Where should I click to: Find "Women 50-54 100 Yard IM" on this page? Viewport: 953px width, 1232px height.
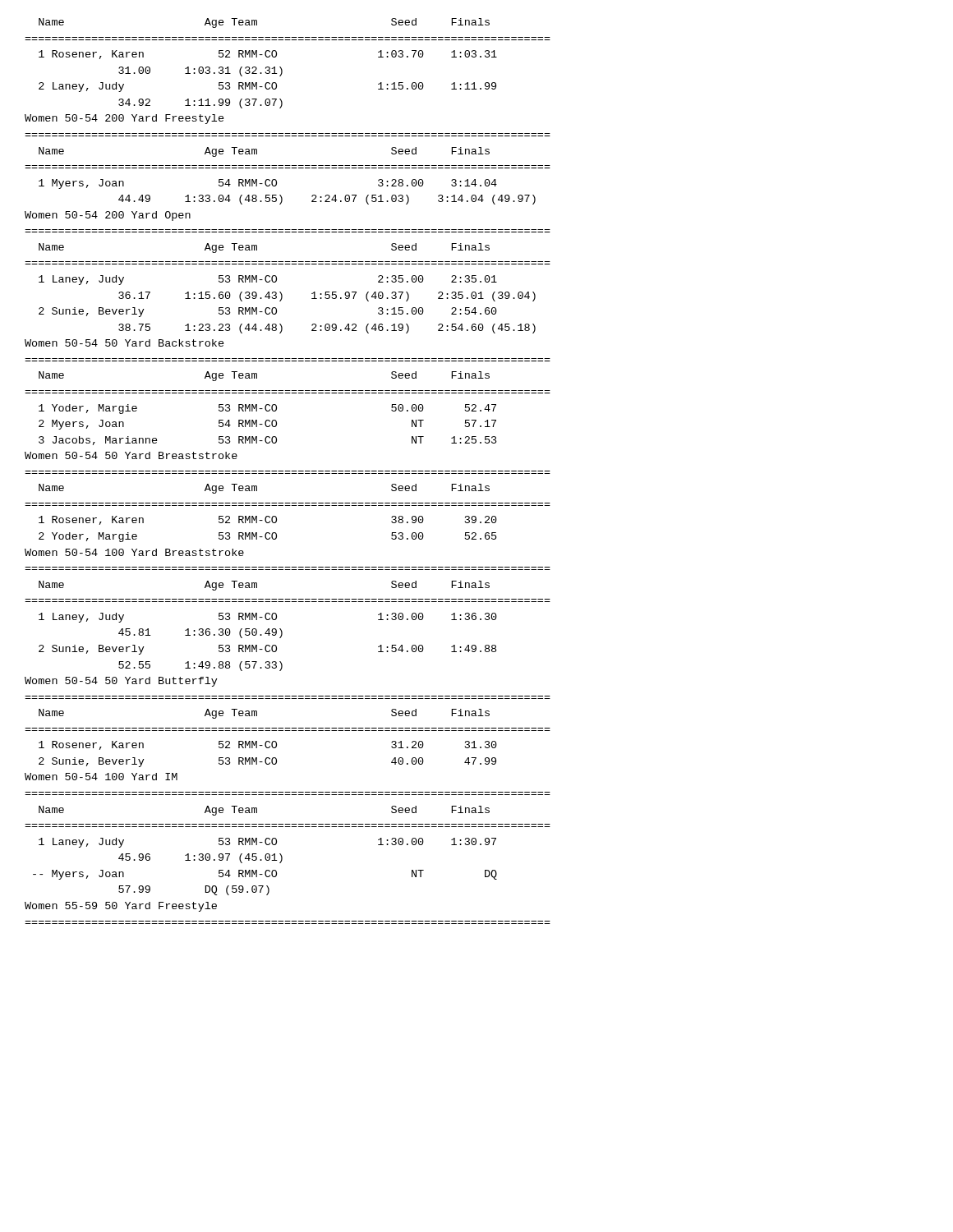point(92,777)
